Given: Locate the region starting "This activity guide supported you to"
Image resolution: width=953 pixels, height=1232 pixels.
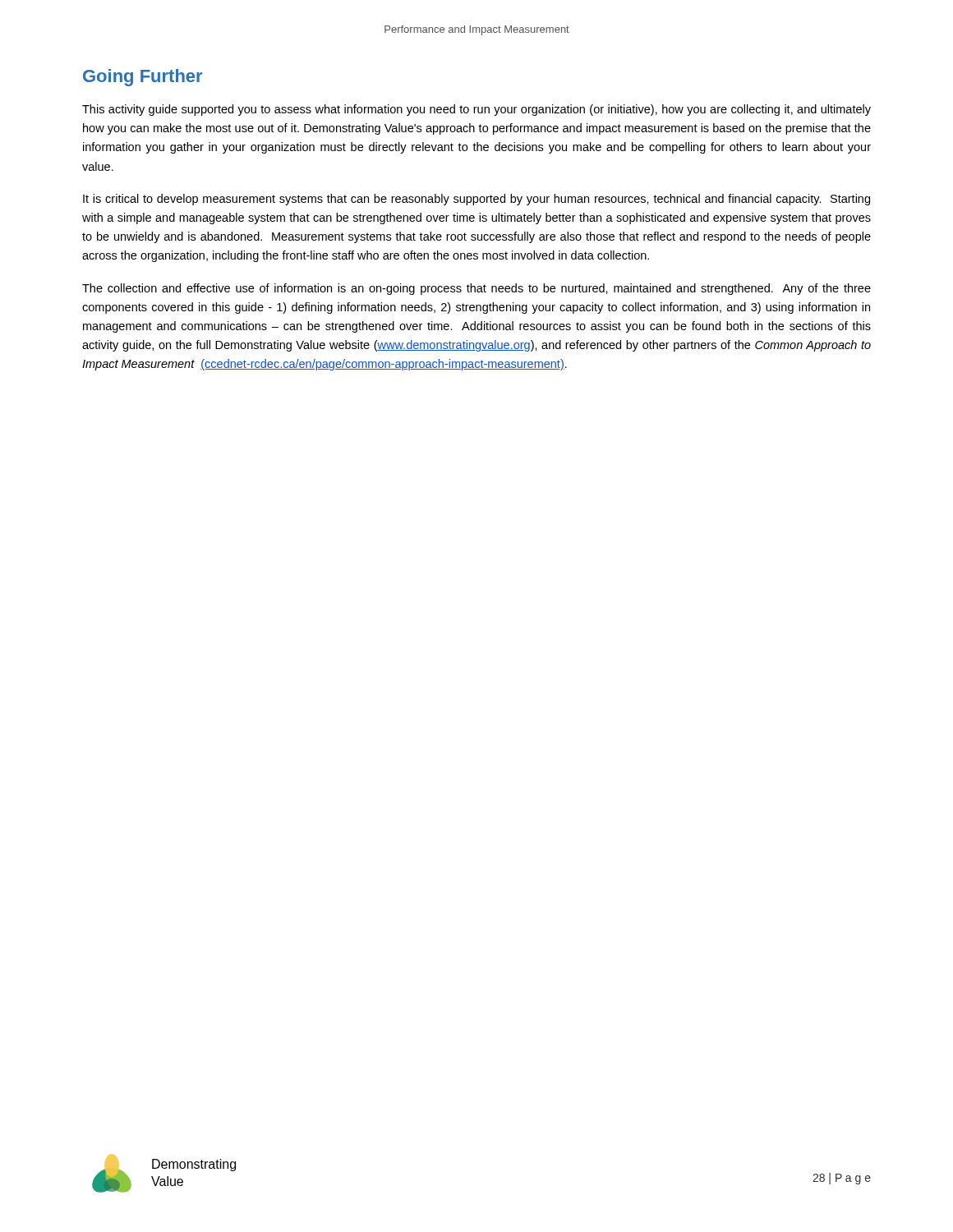Looking at the screenshot, I should pyautogui.click(x=476, y=138).
